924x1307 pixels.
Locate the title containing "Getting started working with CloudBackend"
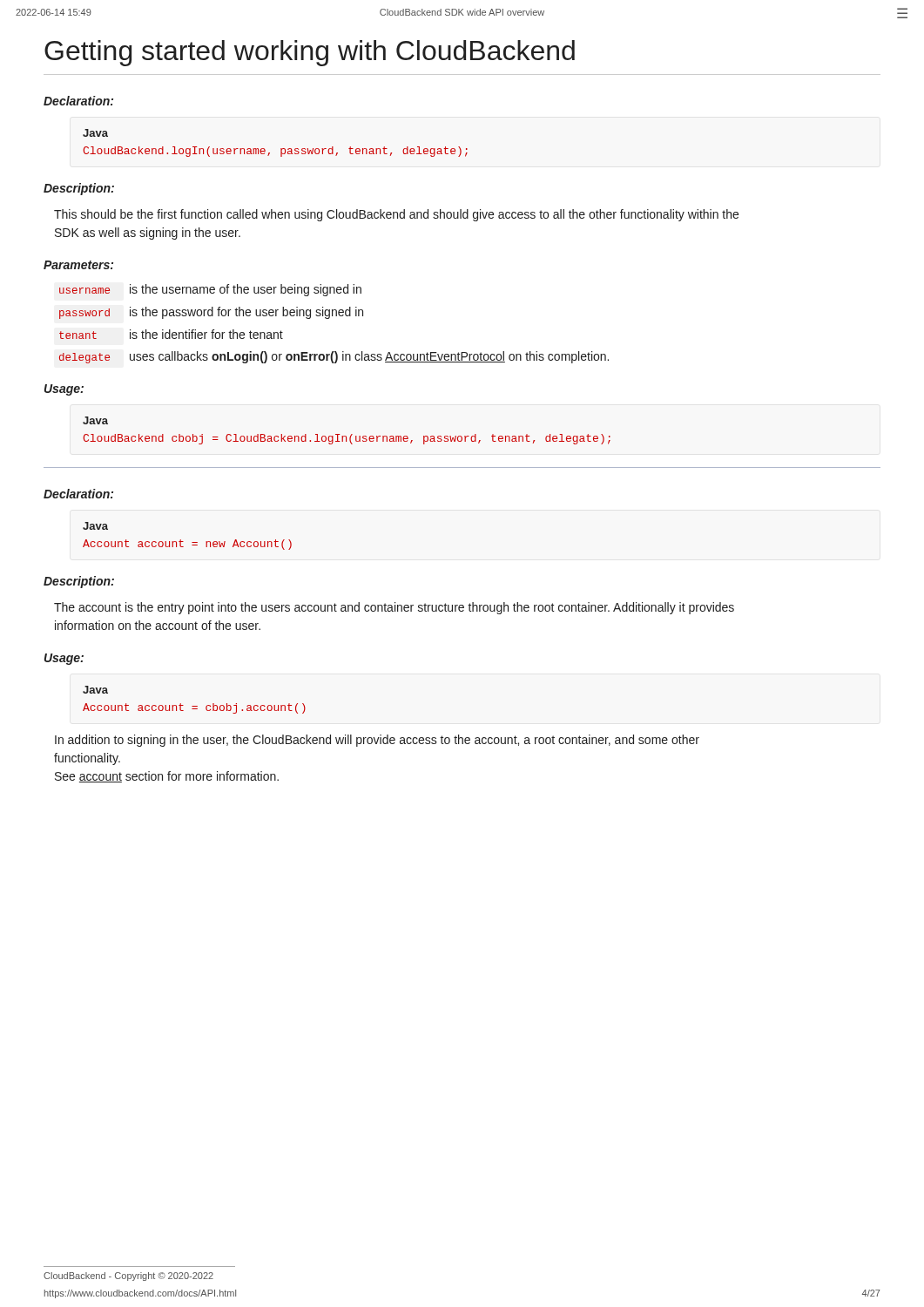[462, 55]
